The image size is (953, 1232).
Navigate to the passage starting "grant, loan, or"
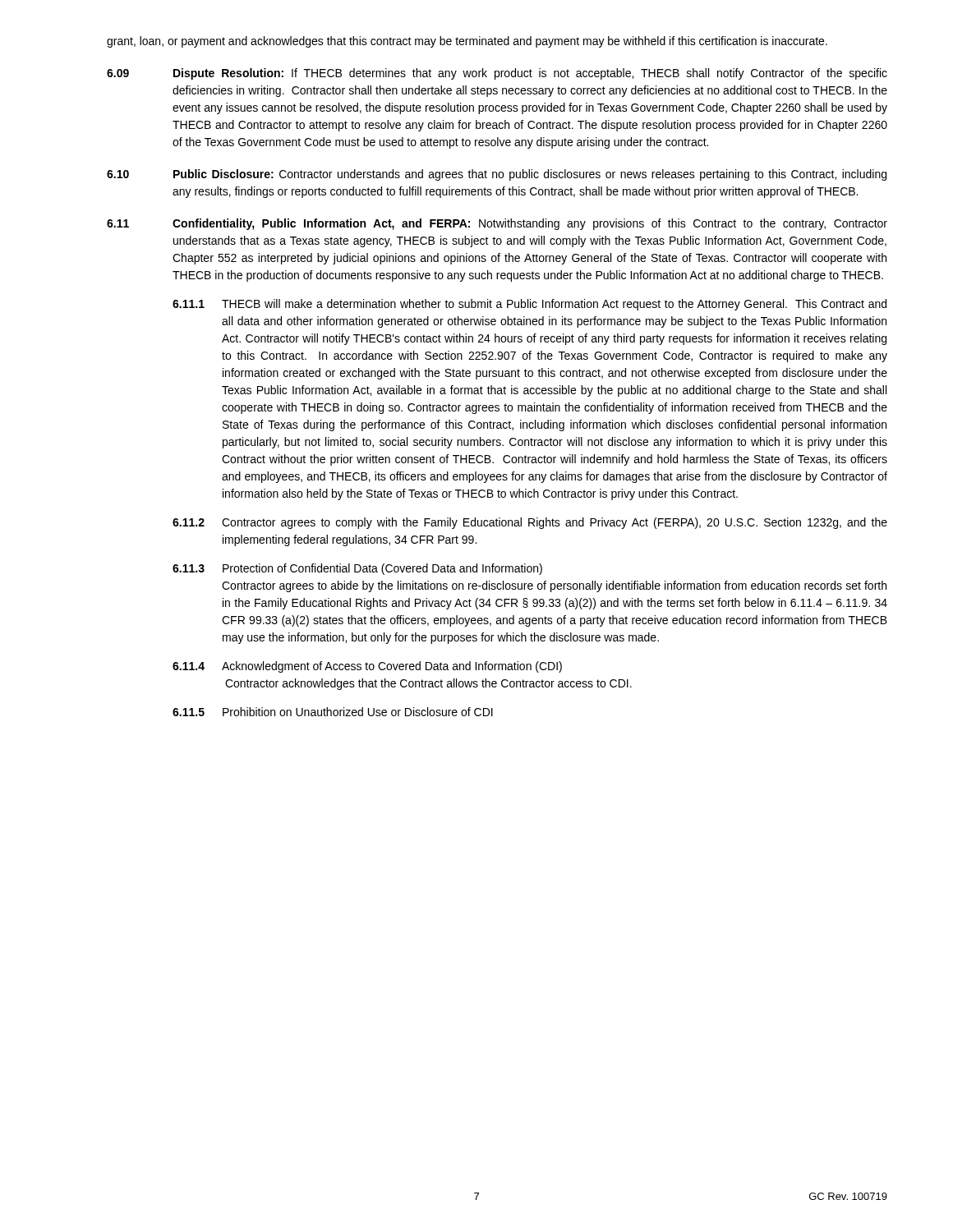tap(467, 41)
